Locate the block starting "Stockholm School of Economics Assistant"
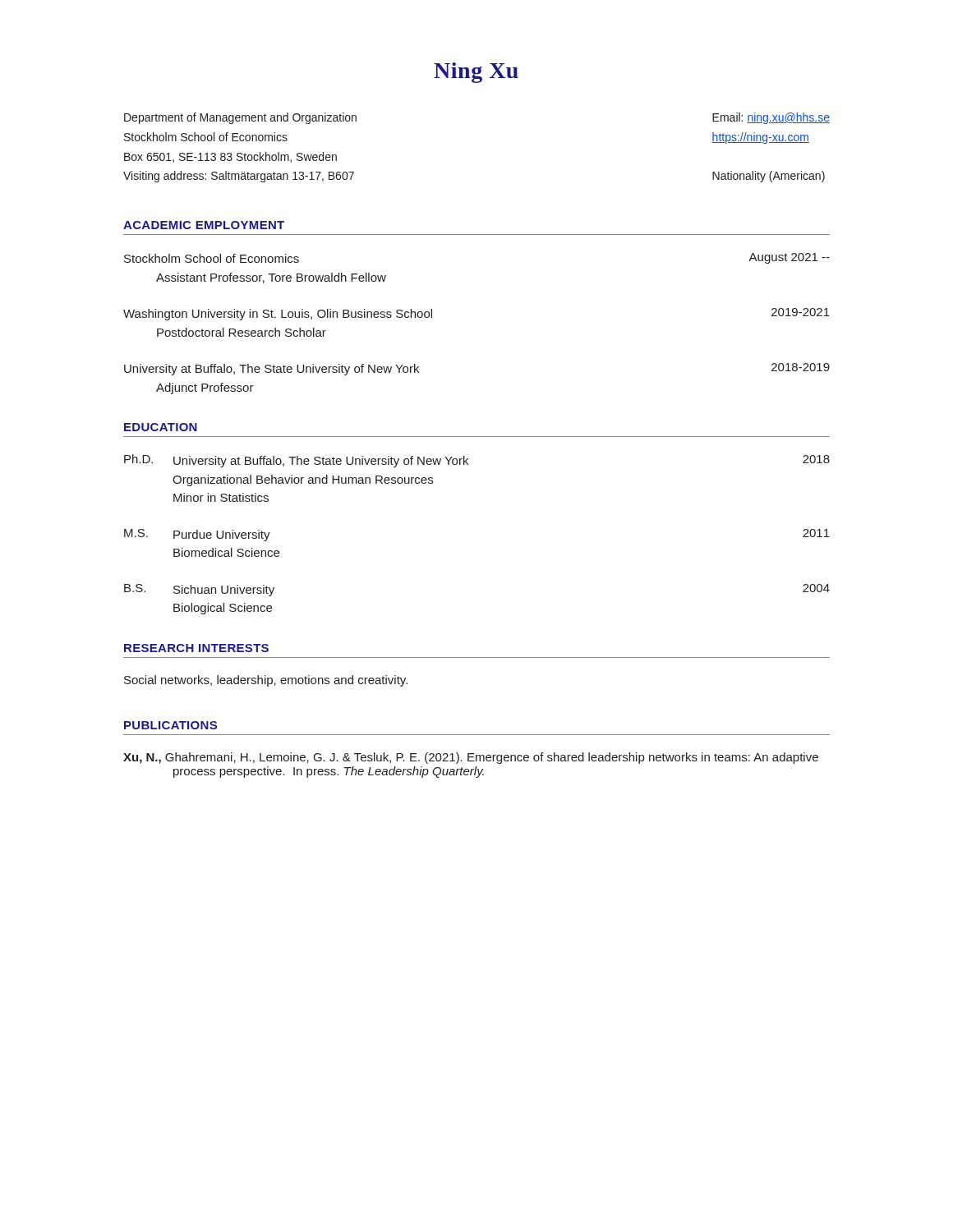This screenshot has width=953, height=1232. tap(208, 257)
